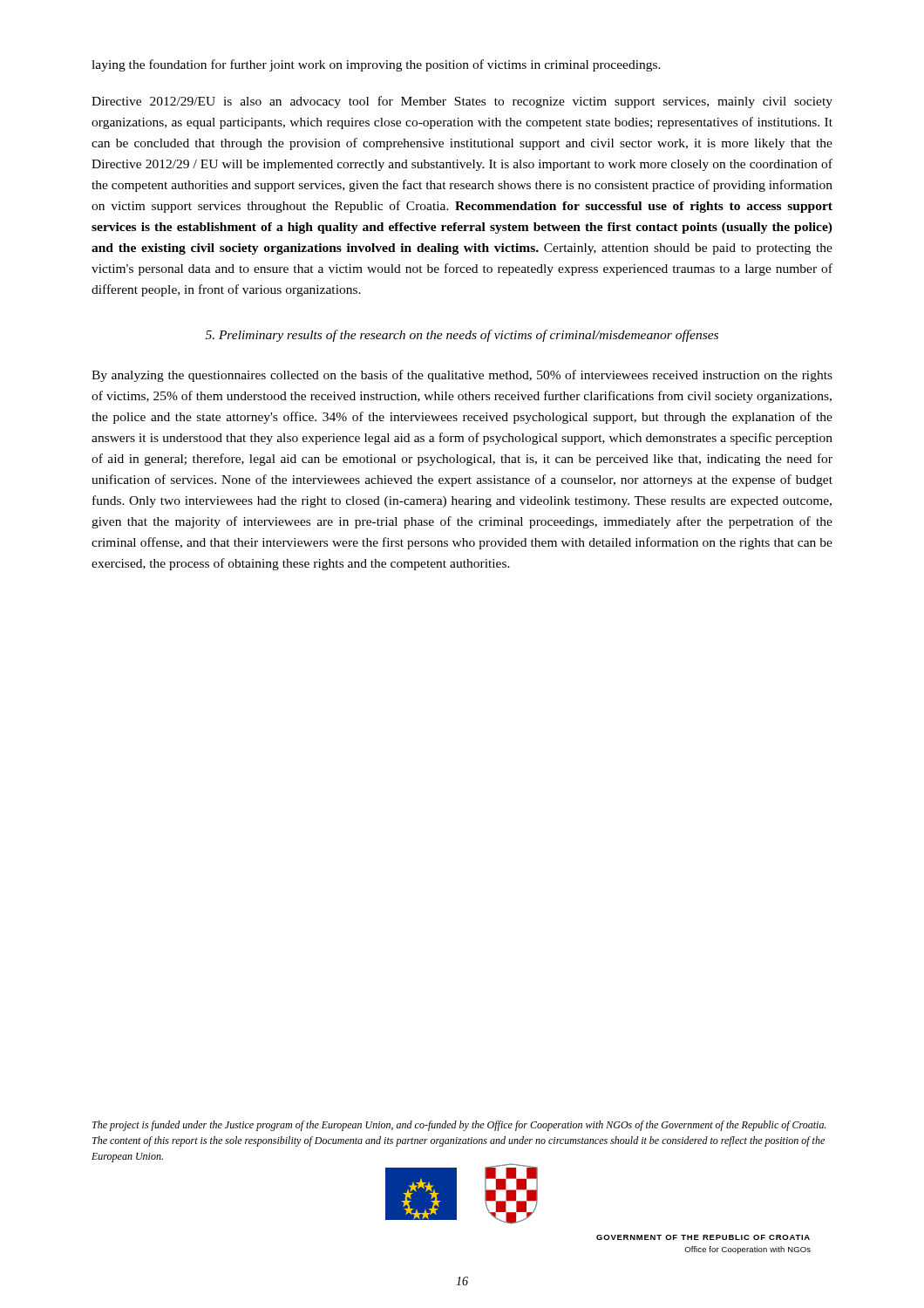Screen dimensions: 1308x924
Task: Find the block on this page that starts "laying the foundation for further joint work on"
Action: point(376,64)
